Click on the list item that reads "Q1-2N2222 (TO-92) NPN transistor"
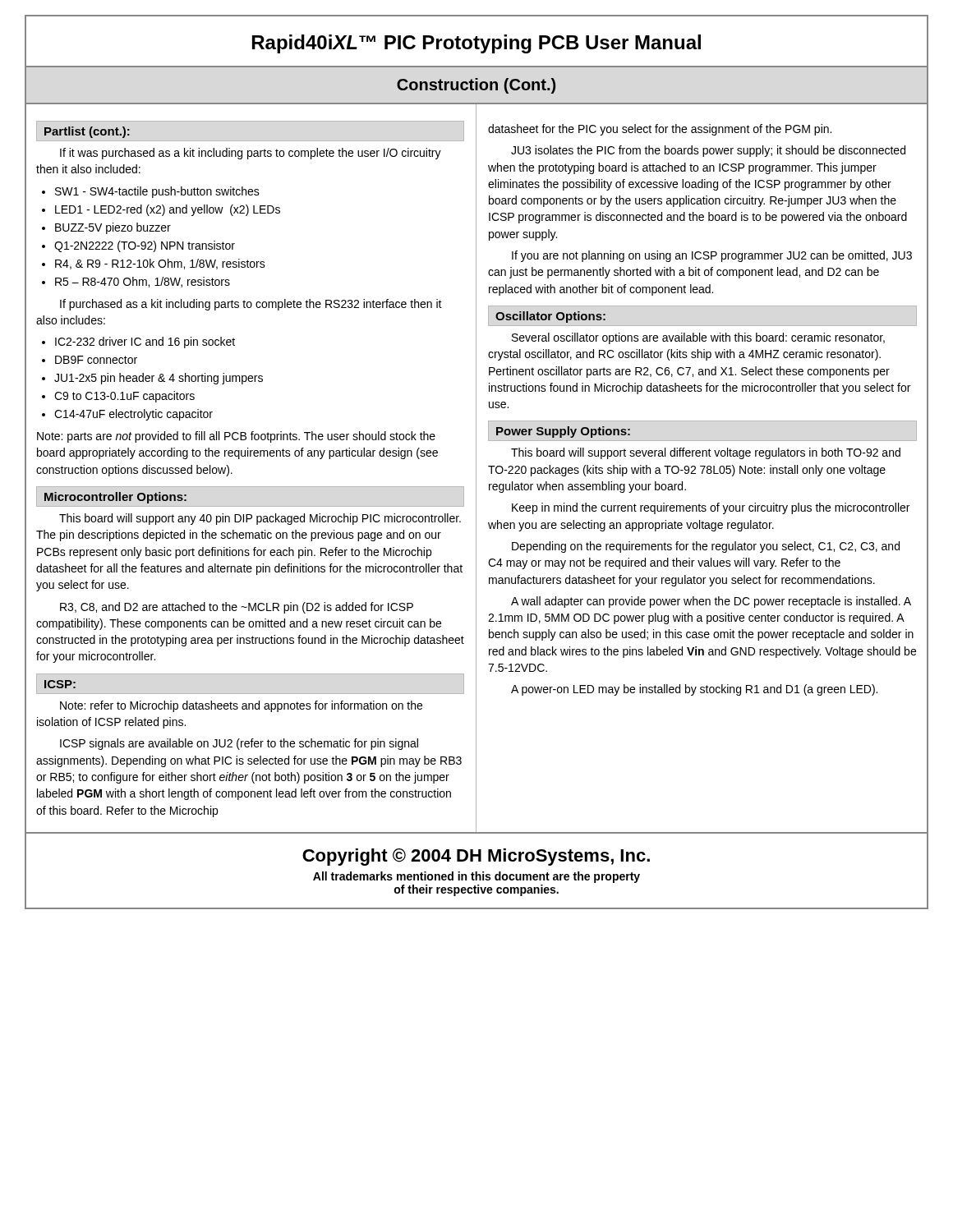The image size is (953, 1232). tap(145, 245)
